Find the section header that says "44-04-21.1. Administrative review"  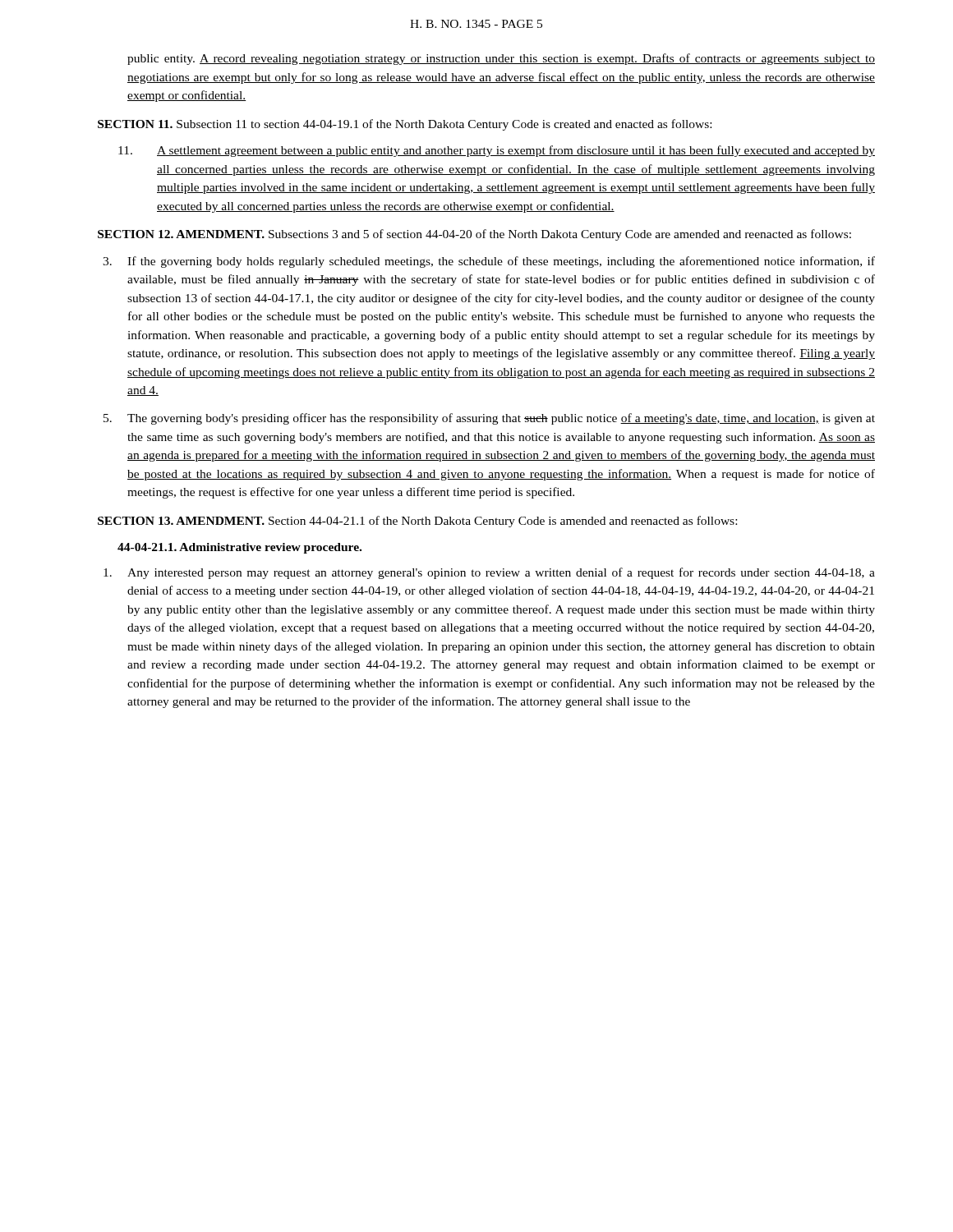[240, 547]
